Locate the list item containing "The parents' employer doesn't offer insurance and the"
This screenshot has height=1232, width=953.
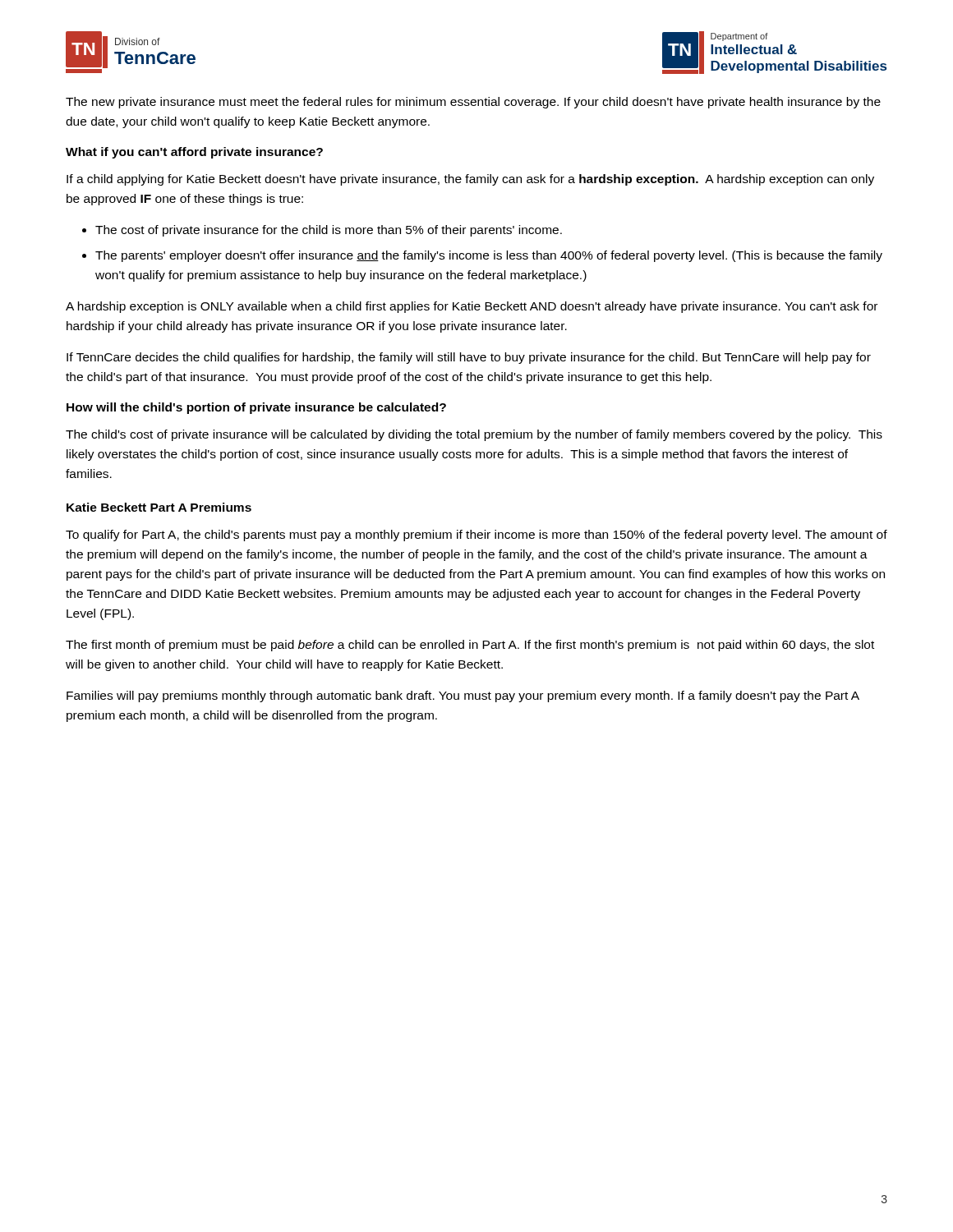[476, 265]
